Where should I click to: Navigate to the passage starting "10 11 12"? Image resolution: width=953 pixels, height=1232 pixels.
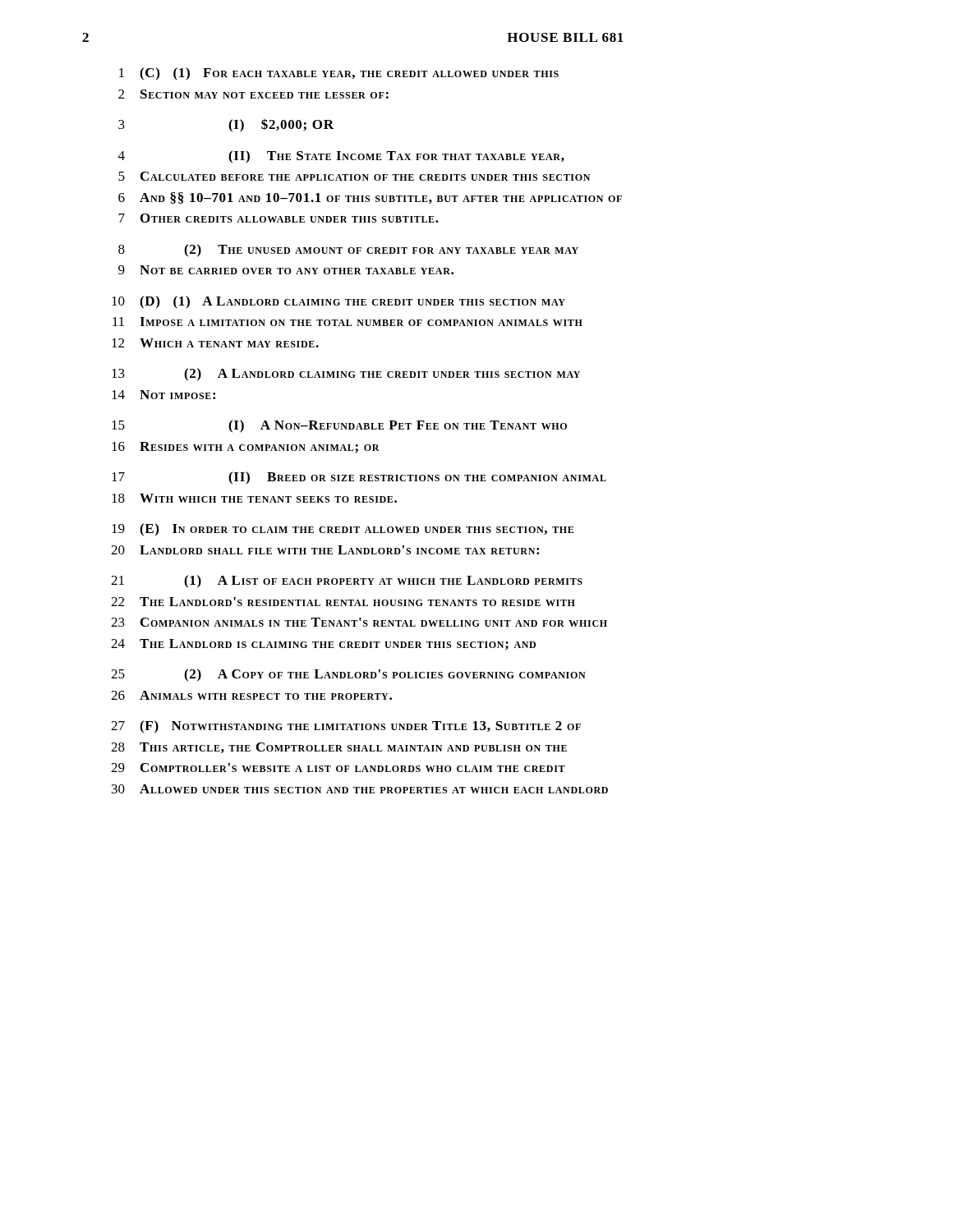tap(485, 322)
